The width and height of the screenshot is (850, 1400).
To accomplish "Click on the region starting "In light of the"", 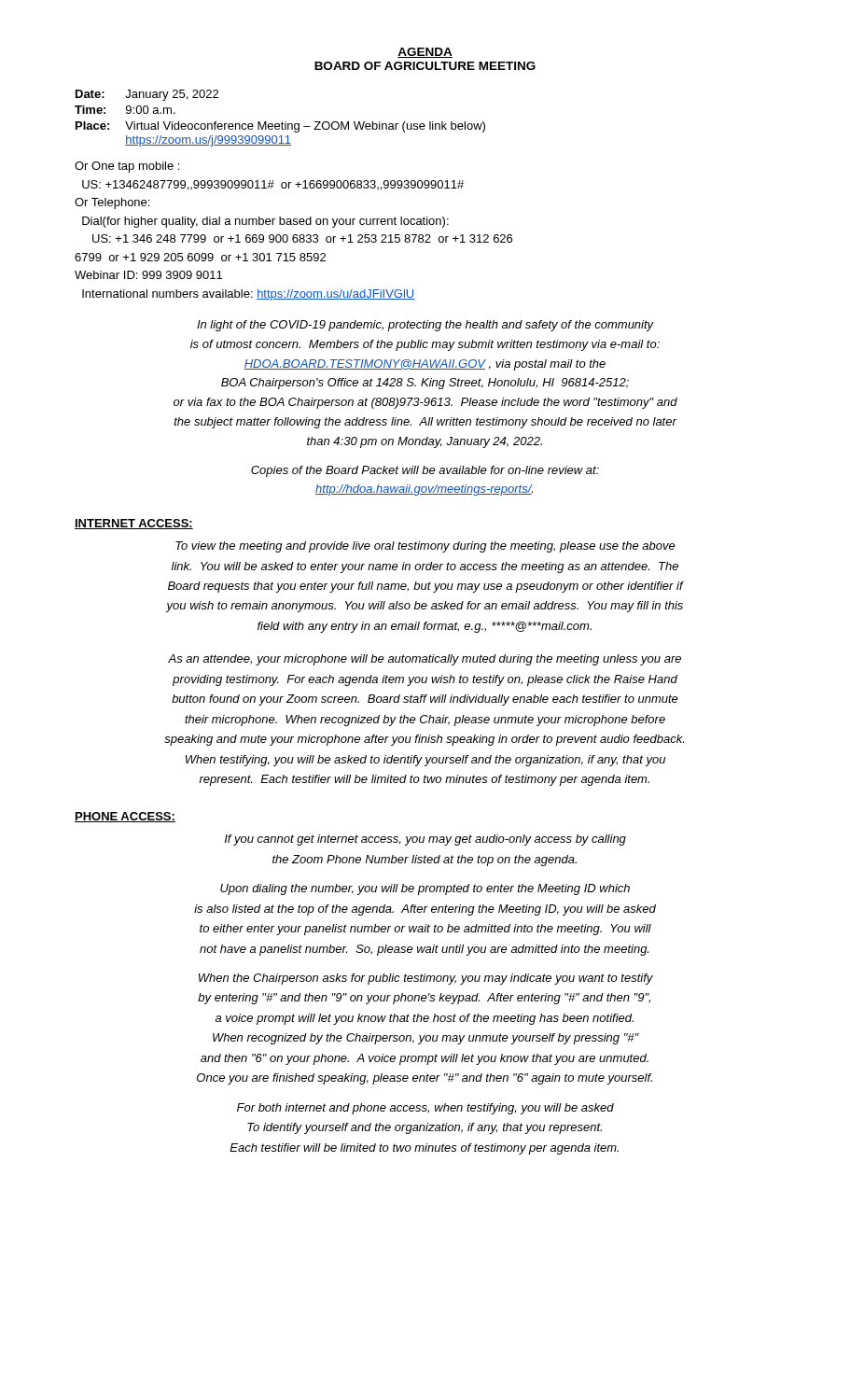I will 425,383.
